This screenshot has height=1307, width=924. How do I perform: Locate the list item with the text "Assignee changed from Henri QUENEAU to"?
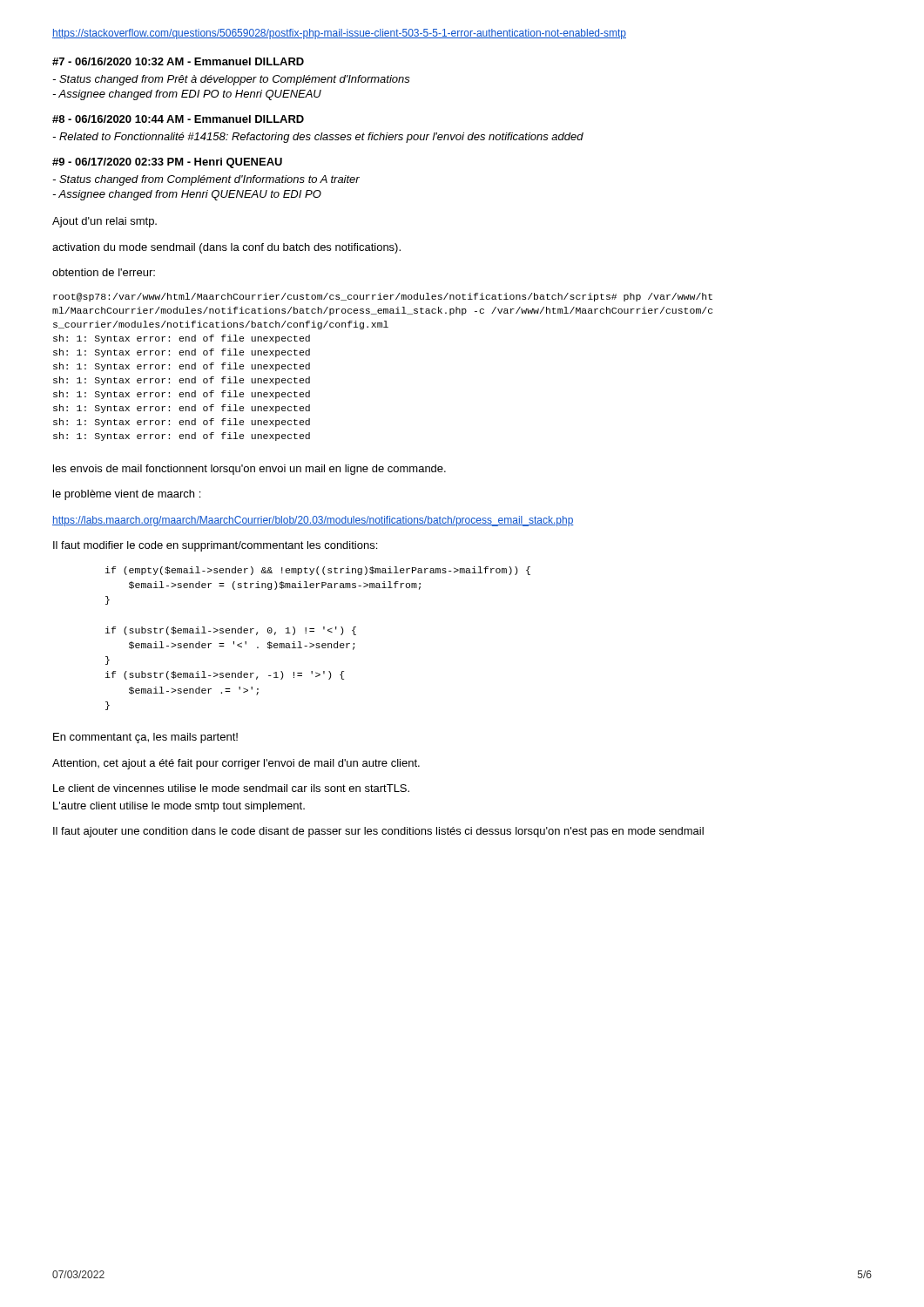[x=187, y=194]
